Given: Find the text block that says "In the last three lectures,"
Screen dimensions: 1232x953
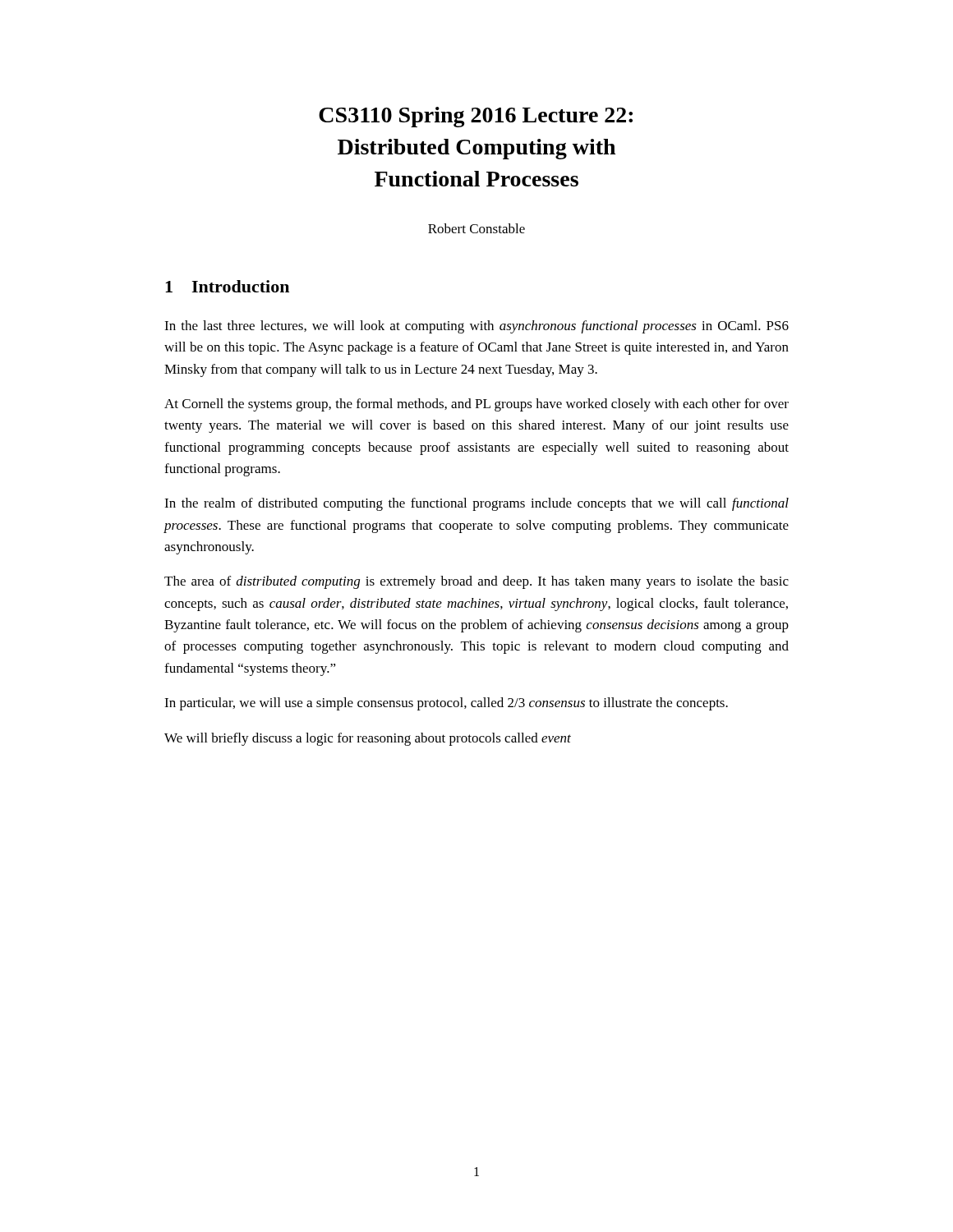Looking at the screenshot, I should click(x=476, y=348).
